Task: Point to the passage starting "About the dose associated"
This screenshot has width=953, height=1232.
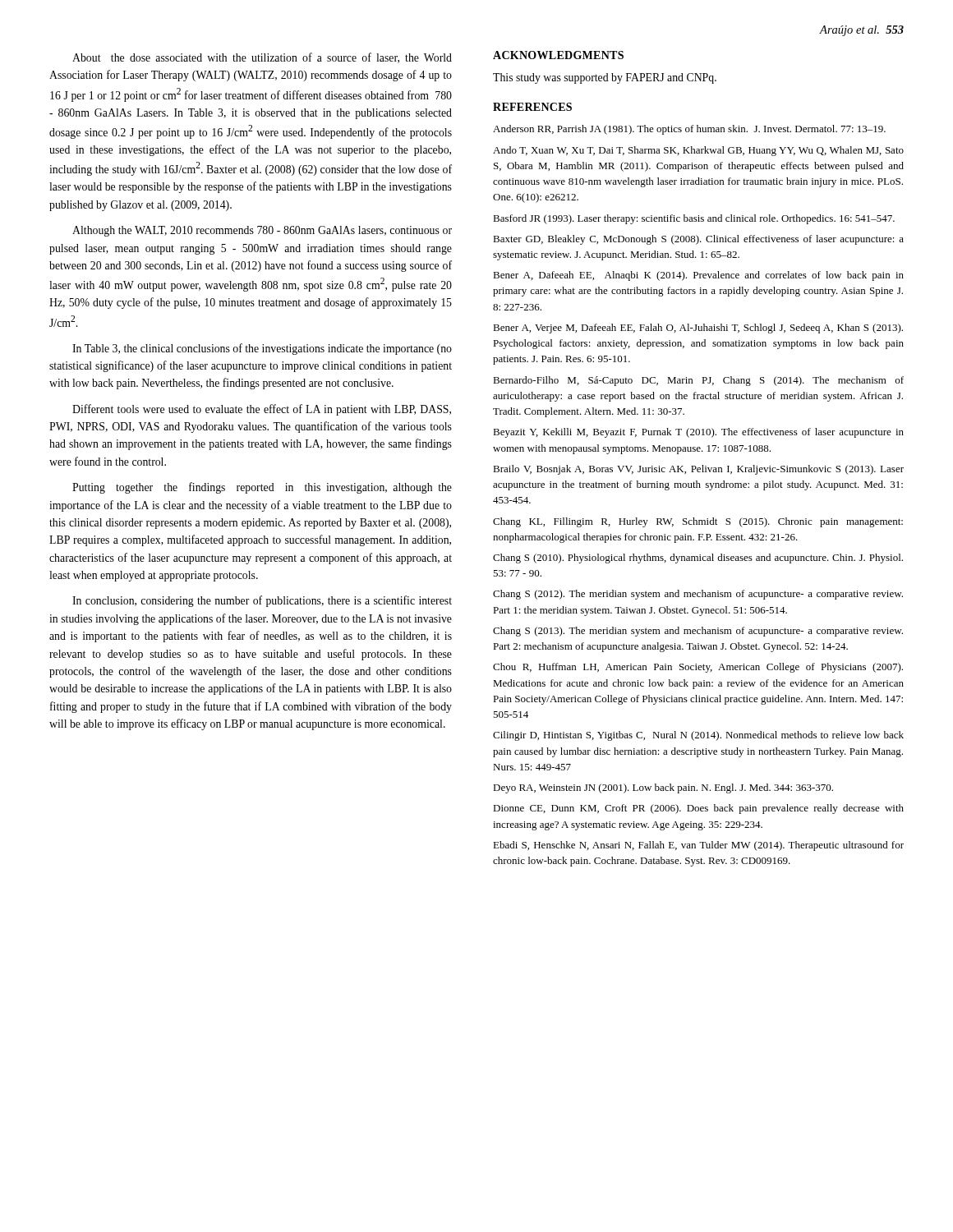Action: (251, 391)
